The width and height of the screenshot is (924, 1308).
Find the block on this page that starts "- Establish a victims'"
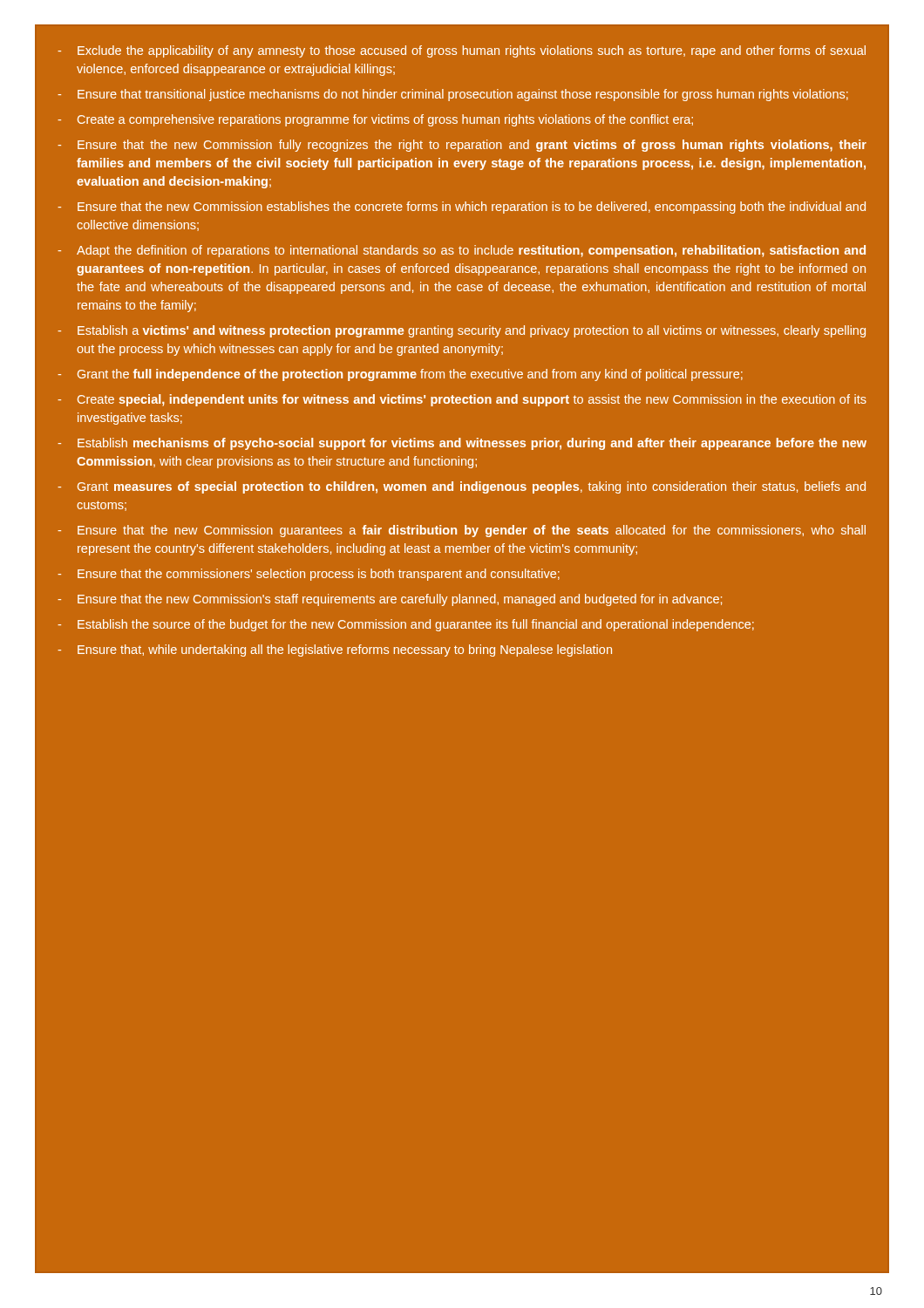(462, 340)
